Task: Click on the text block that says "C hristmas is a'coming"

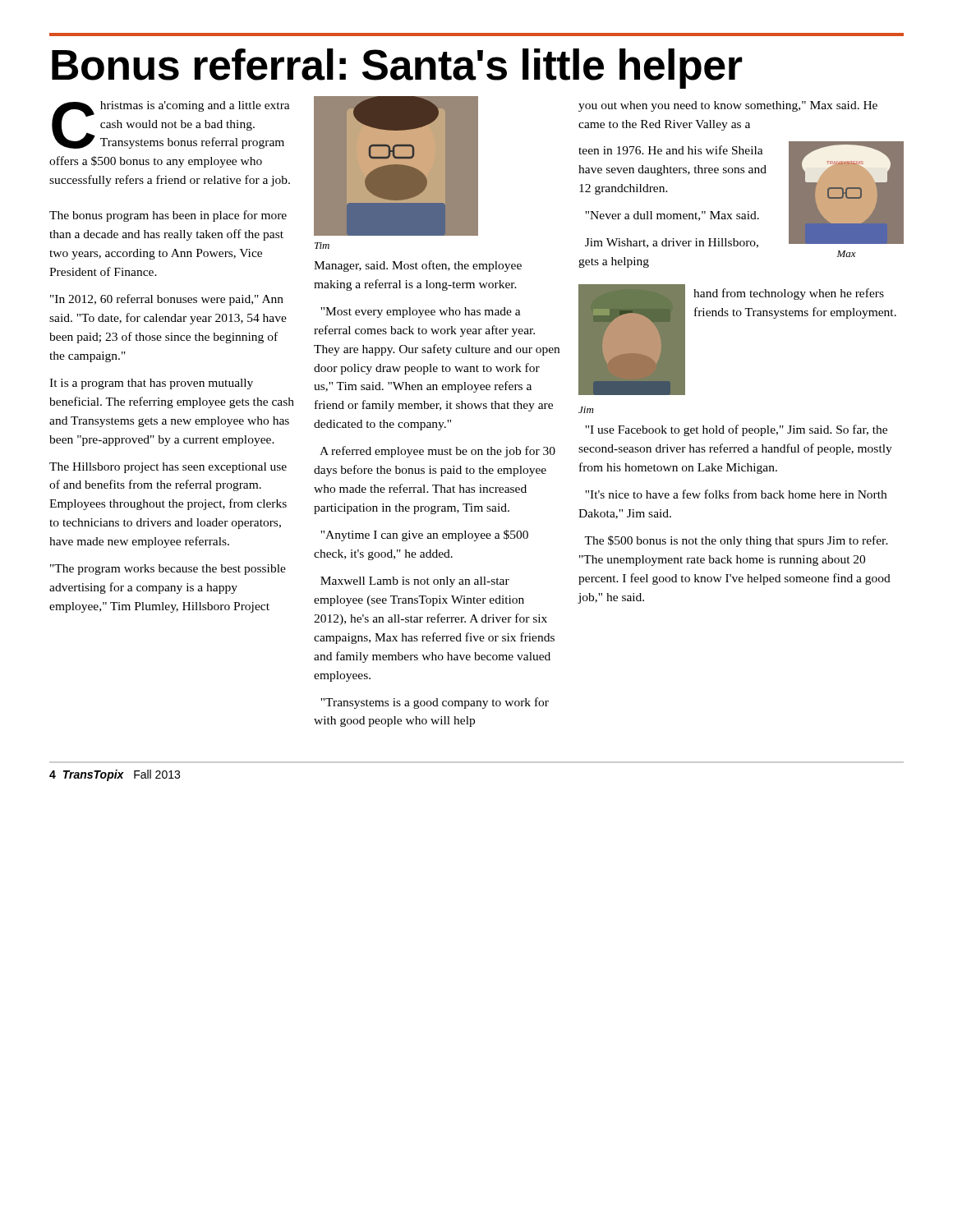Action: [x=171, y=125]
